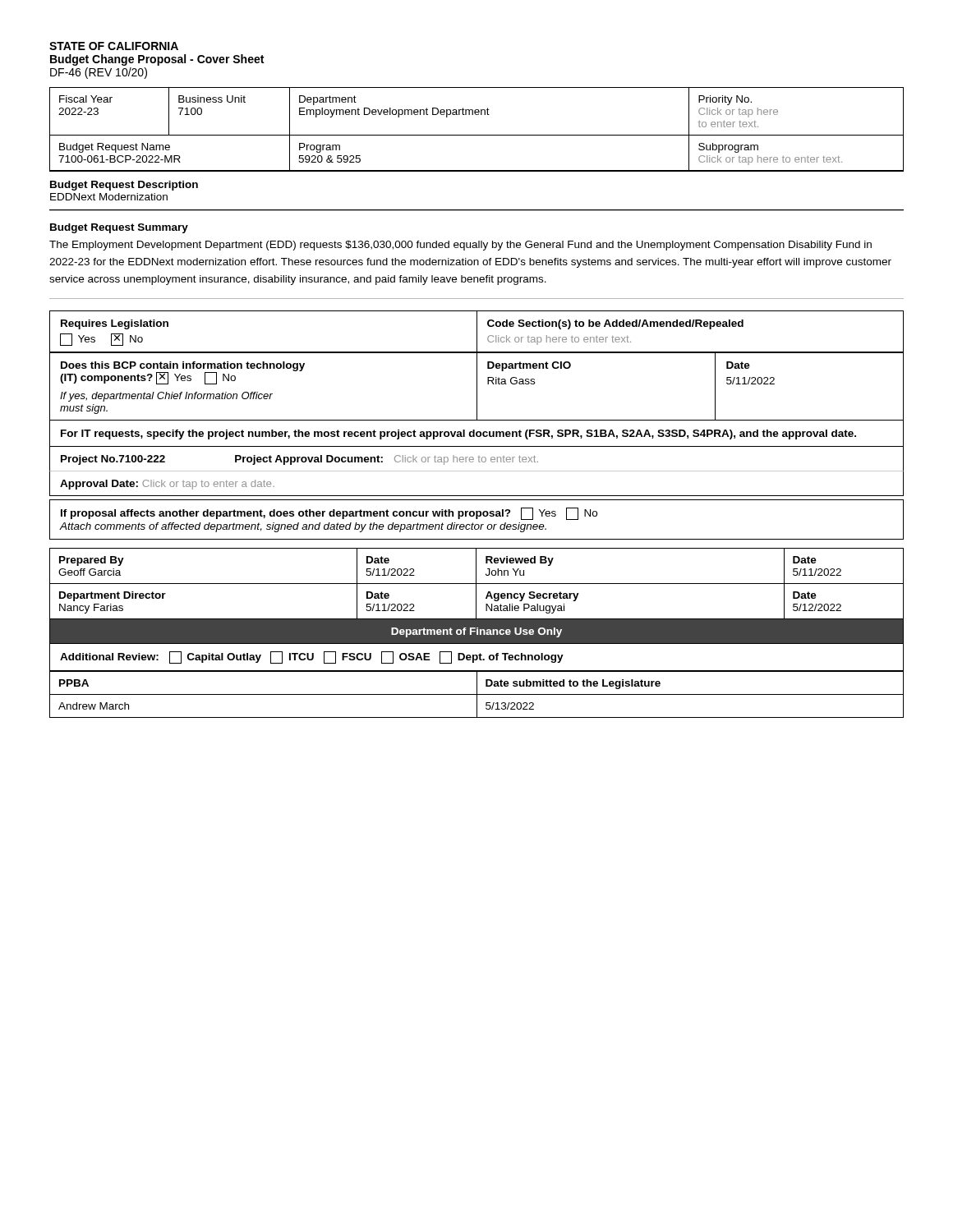953x1232 pixels.
Task: Click on the table containing "Does this BCP contain"
Action: [476, 386]
